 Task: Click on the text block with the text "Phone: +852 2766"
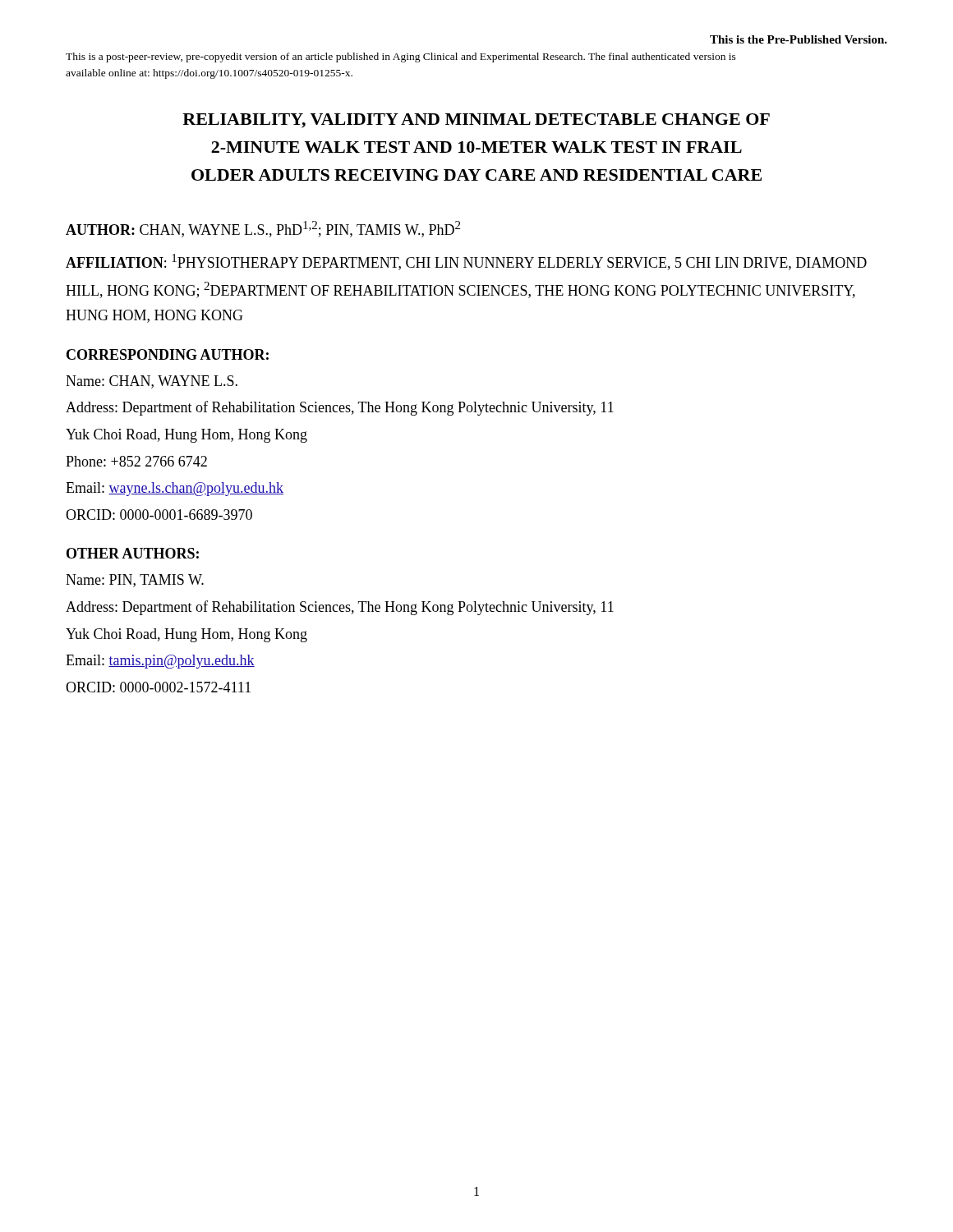(137, 461)
